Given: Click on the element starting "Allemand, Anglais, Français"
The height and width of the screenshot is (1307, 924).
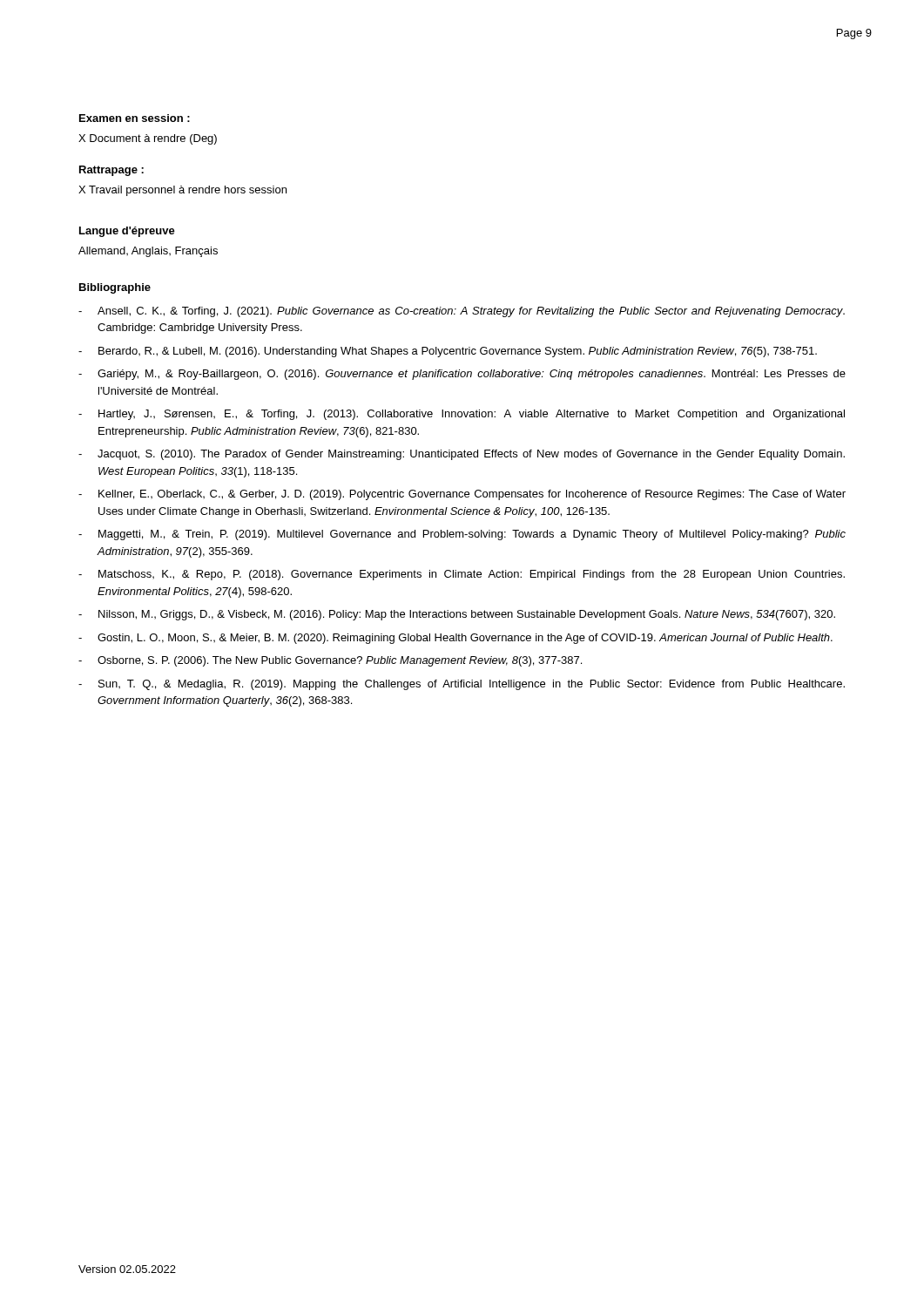Looking at the screenshot, I should [x=148, y=251].
